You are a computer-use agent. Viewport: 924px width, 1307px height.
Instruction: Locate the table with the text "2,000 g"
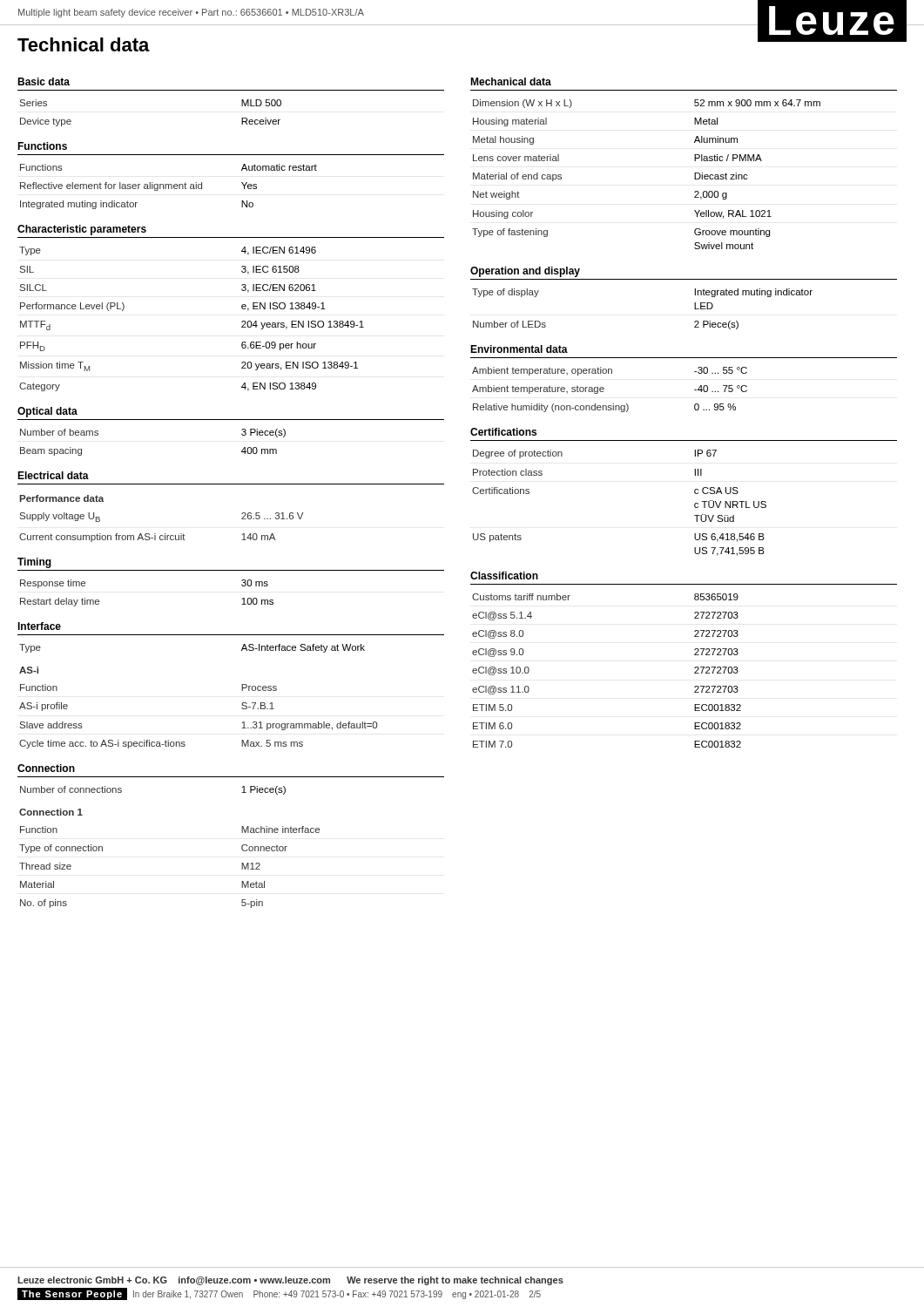click(684, 174)
